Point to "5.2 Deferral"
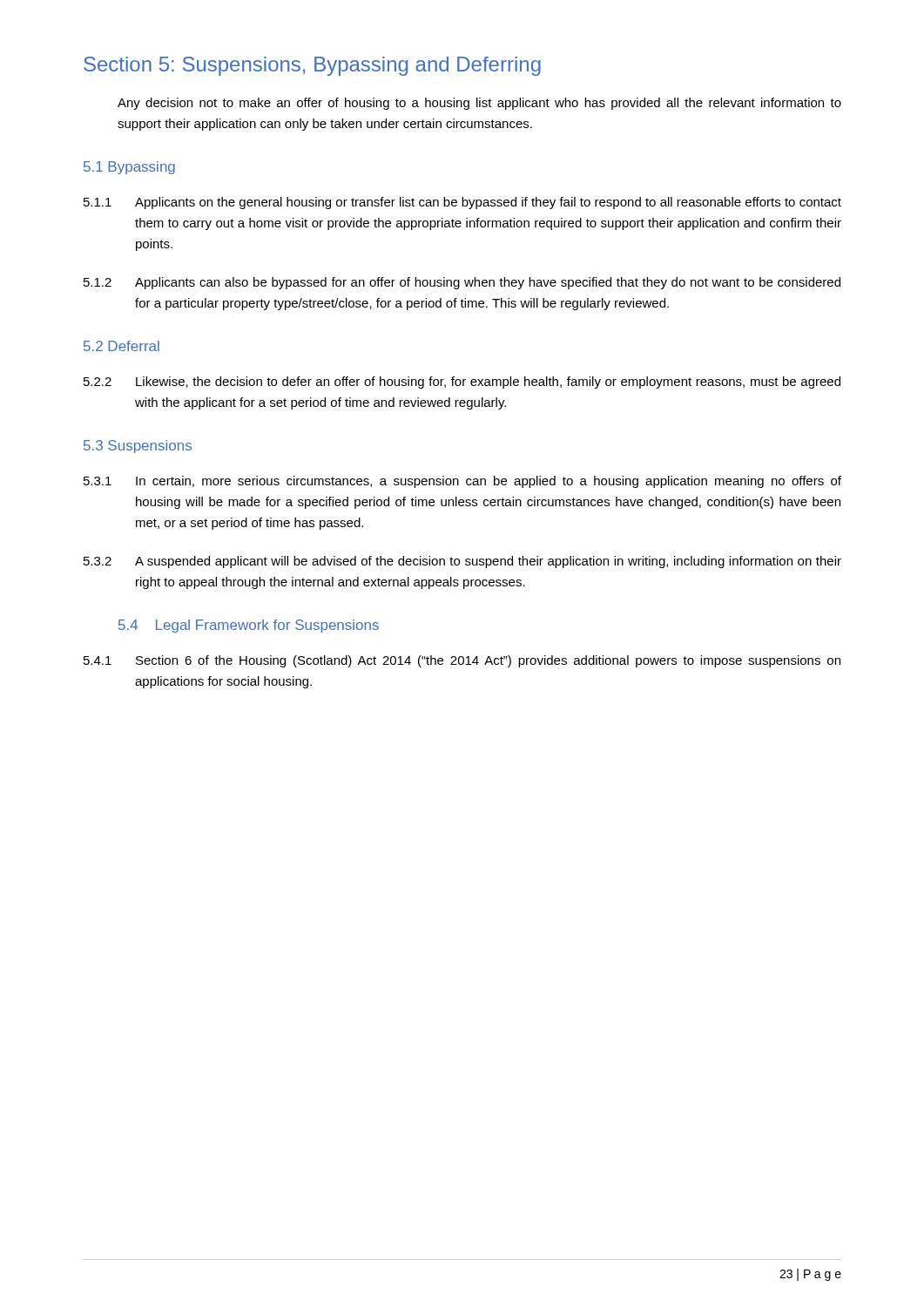The height and width of the screenshot is (1307, 924). point(121,346)
